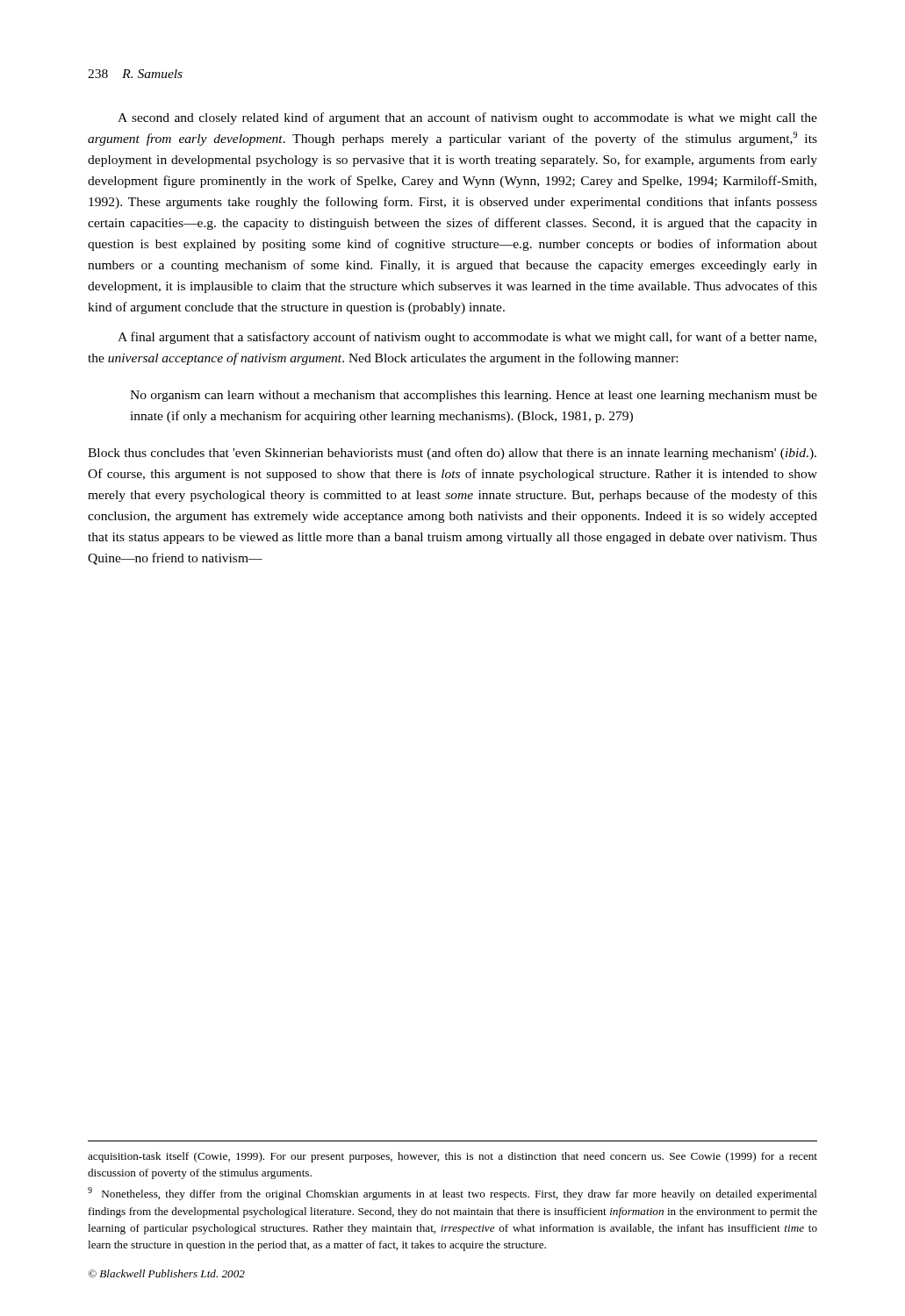Point to the block beginning "A second and closely related kind of"

tap(452, 212)
